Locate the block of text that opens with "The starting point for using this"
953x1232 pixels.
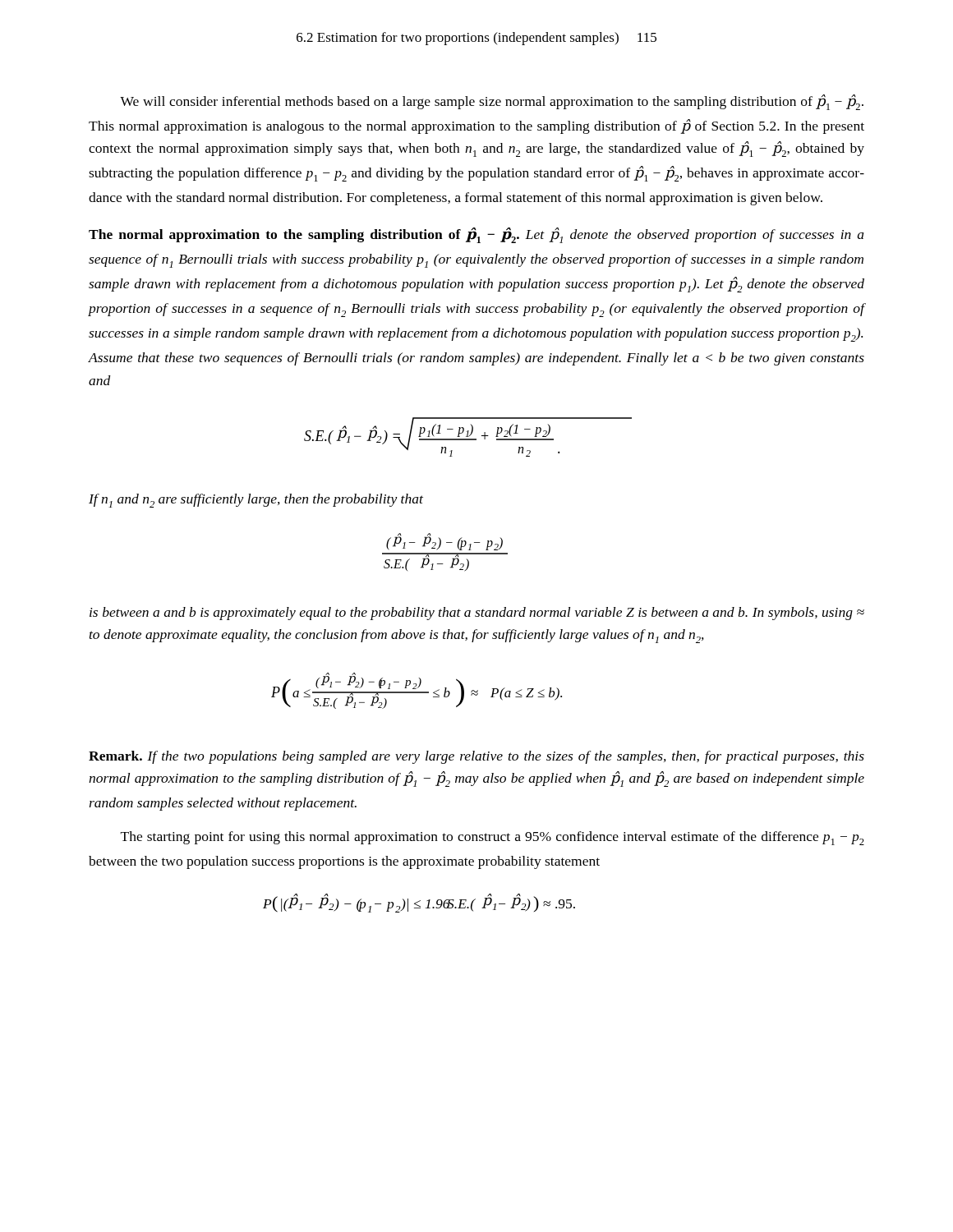tap(476, 849)
